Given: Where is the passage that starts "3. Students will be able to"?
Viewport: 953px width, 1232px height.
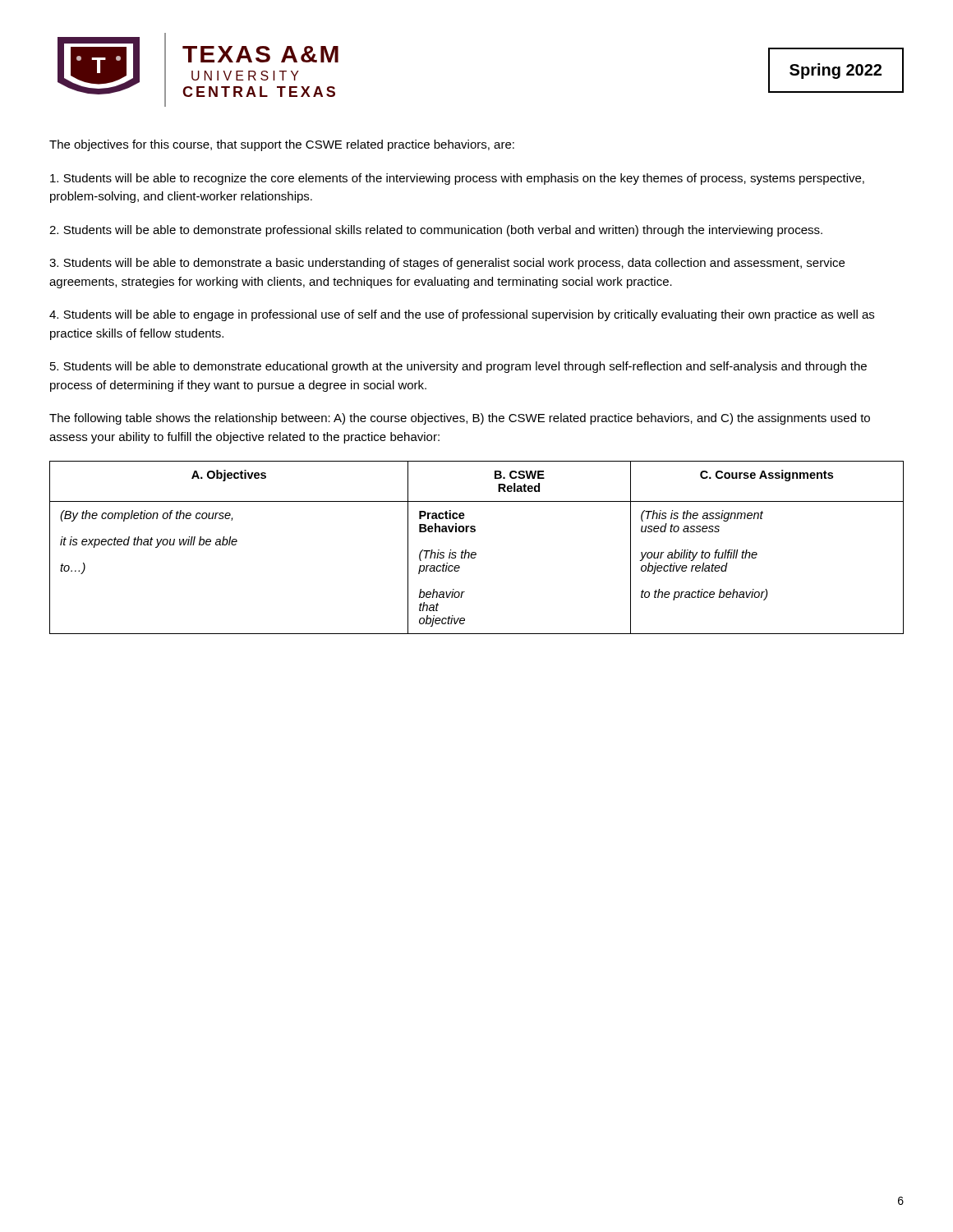Looking at the screenshot, I should pyautogui.click(x=447, y=272).
